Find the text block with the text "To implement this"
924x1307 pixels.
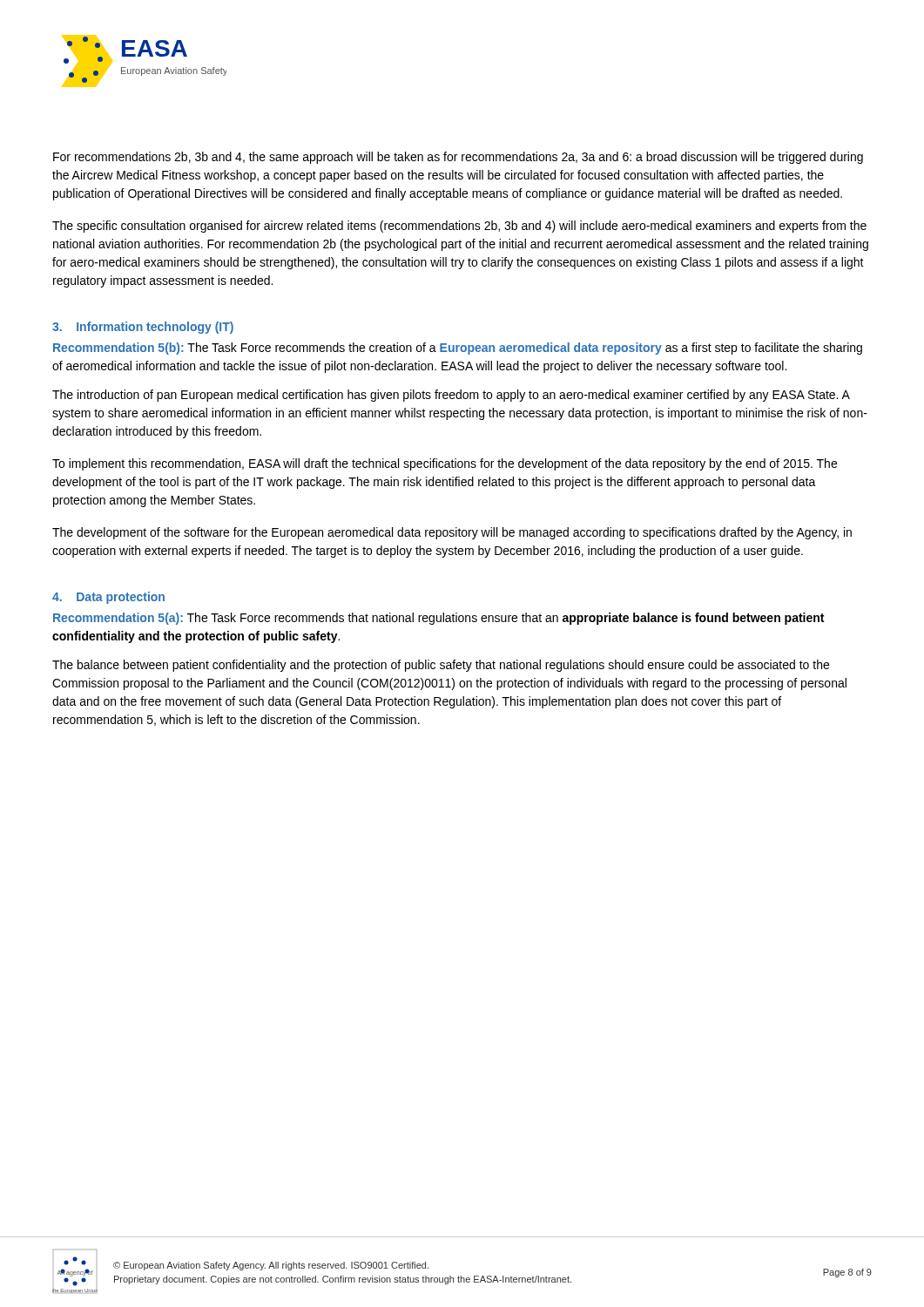point(462,482)
